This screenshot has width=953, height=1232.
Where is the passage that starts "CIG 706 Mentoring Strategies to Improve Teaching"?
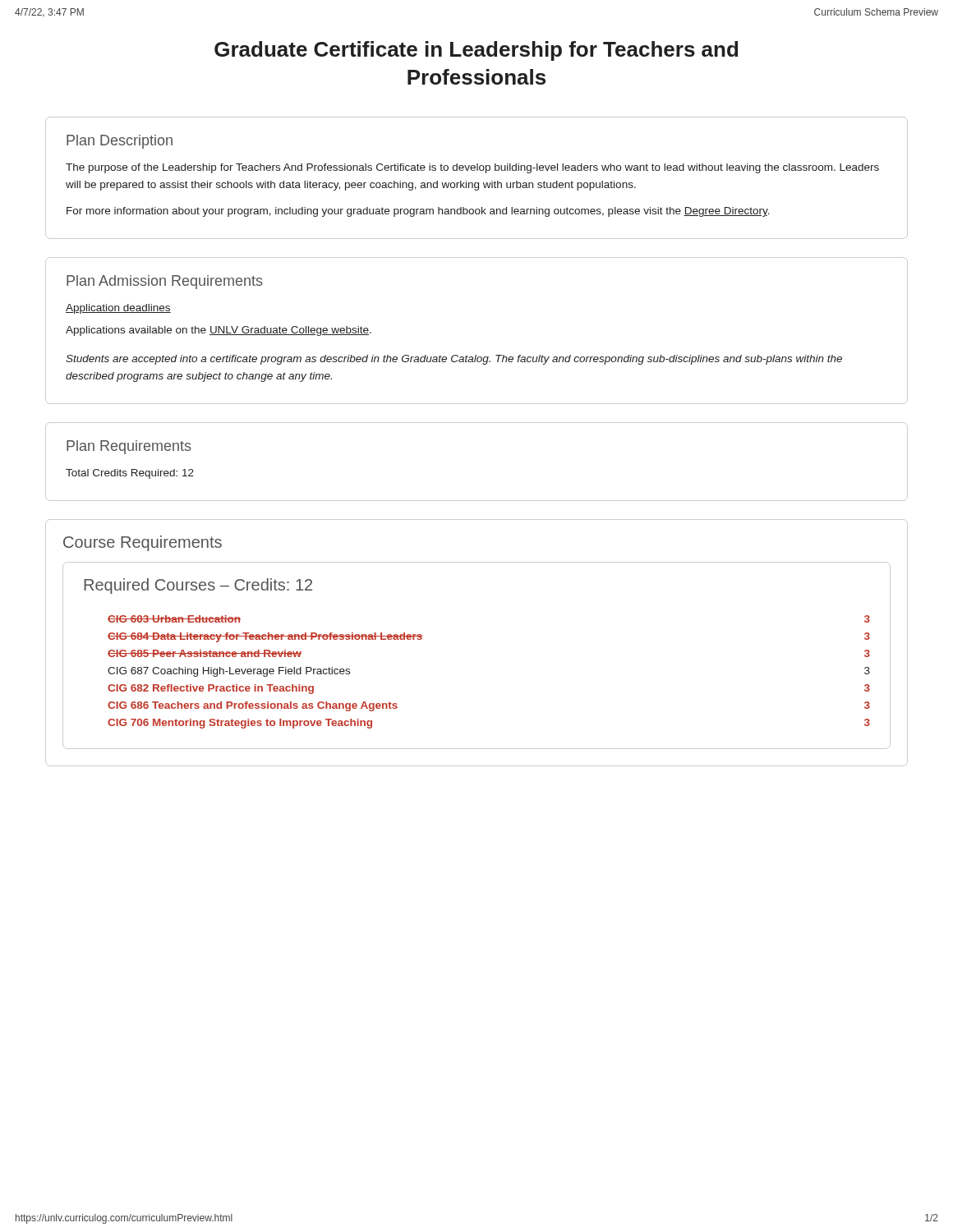pos(244,724)
